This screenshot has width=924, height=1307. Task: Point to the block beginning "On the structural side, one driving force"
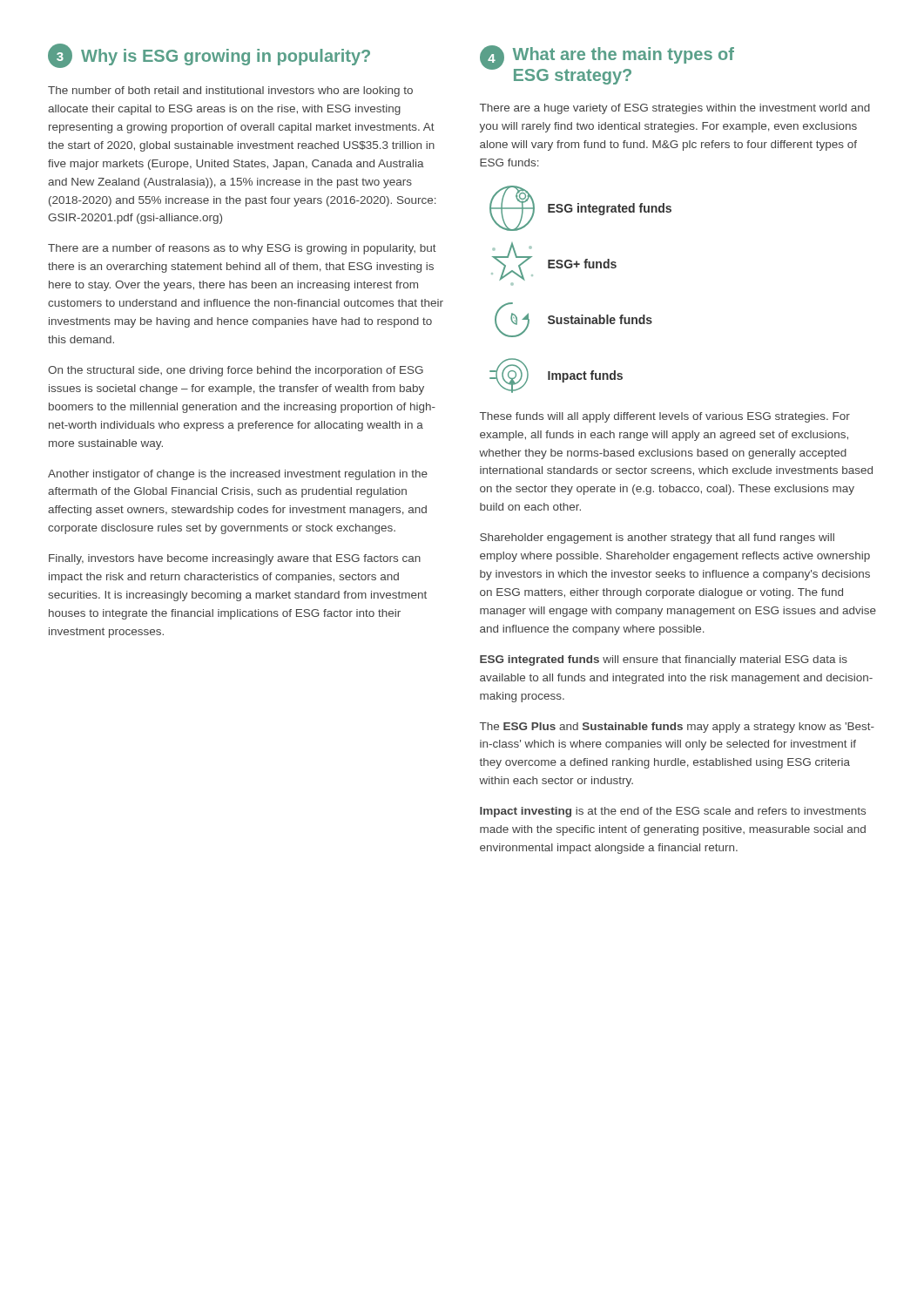pyautogui.click(x=242, y=406)
